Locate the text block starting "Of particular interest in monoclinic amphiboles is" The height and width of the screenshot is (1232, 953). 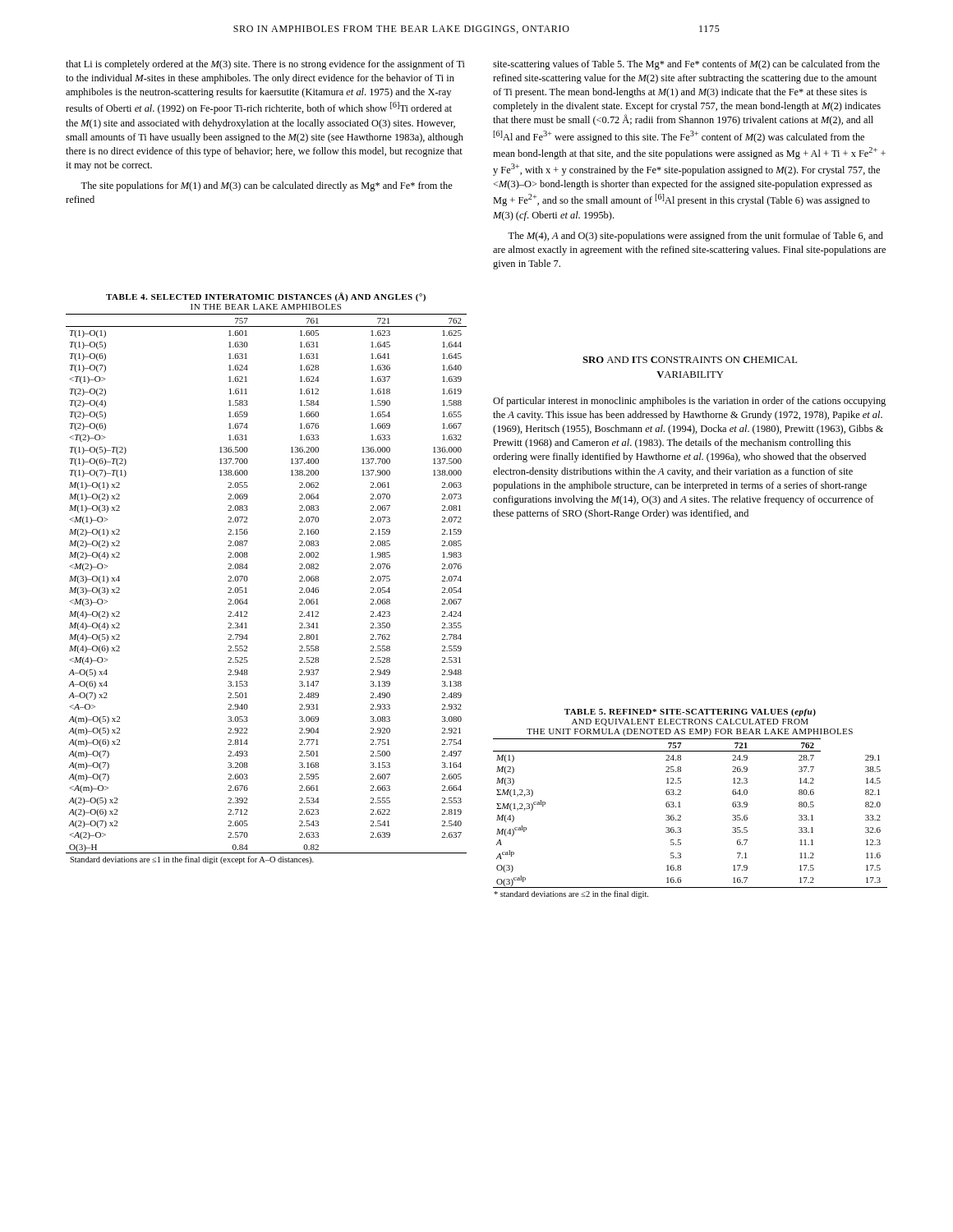[690, 458]
